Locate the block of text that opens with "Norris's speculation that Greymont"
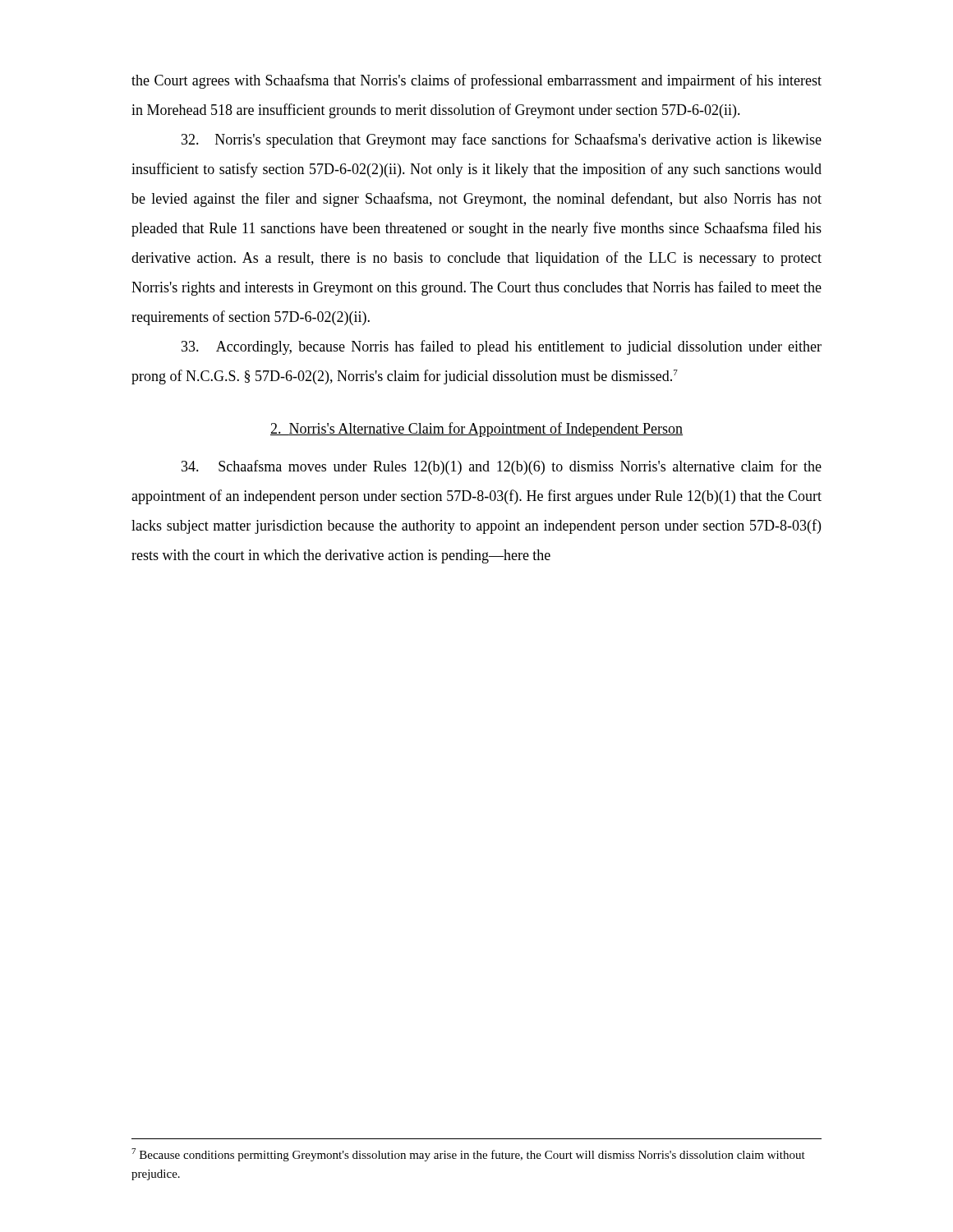The height and width of the screenshot is (1232, 953). pyautogui.click(x=476, y=228)
